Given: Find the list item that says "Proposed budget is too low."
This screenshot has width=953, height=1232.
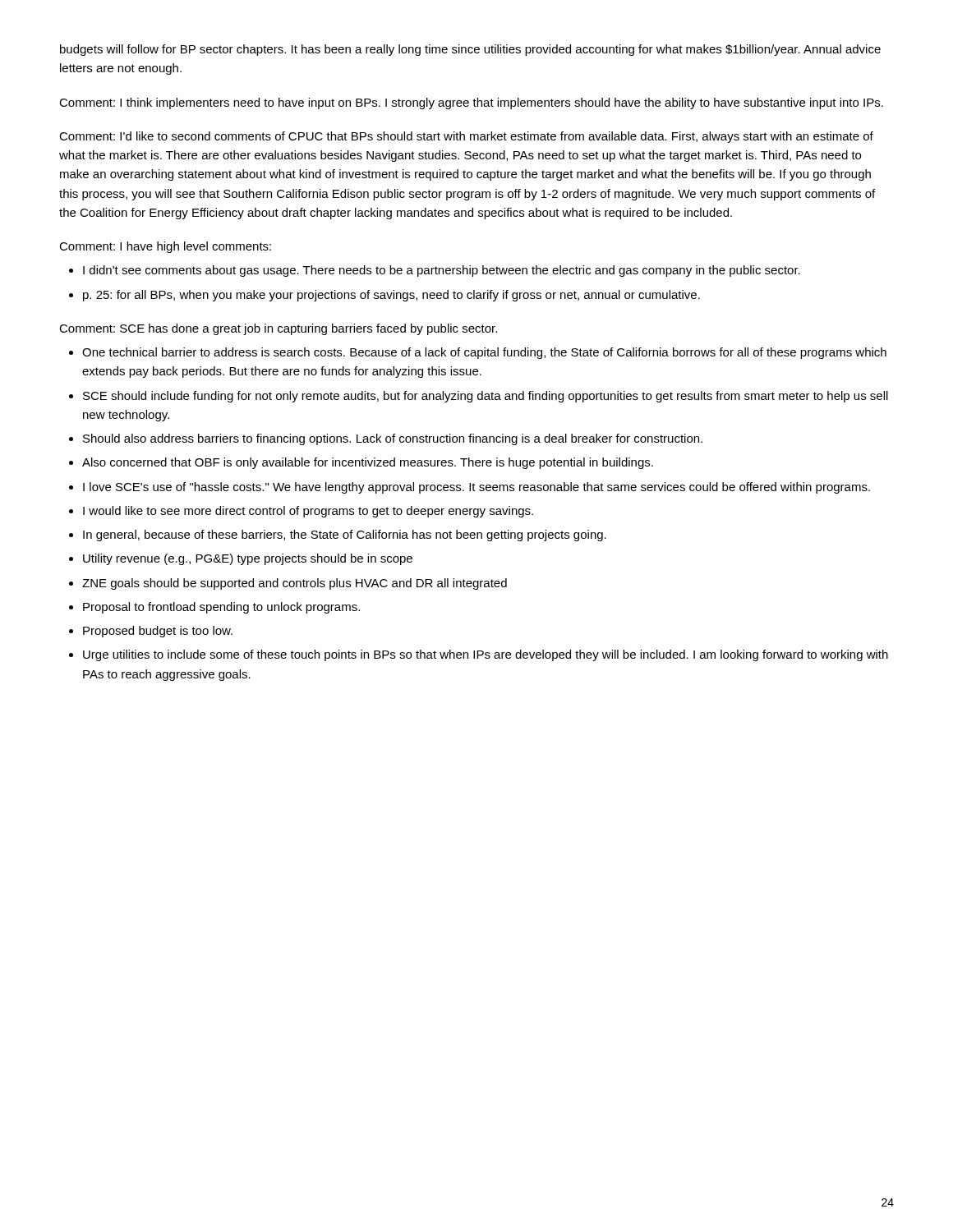Looking at the screenshot, I should [158, 630].
